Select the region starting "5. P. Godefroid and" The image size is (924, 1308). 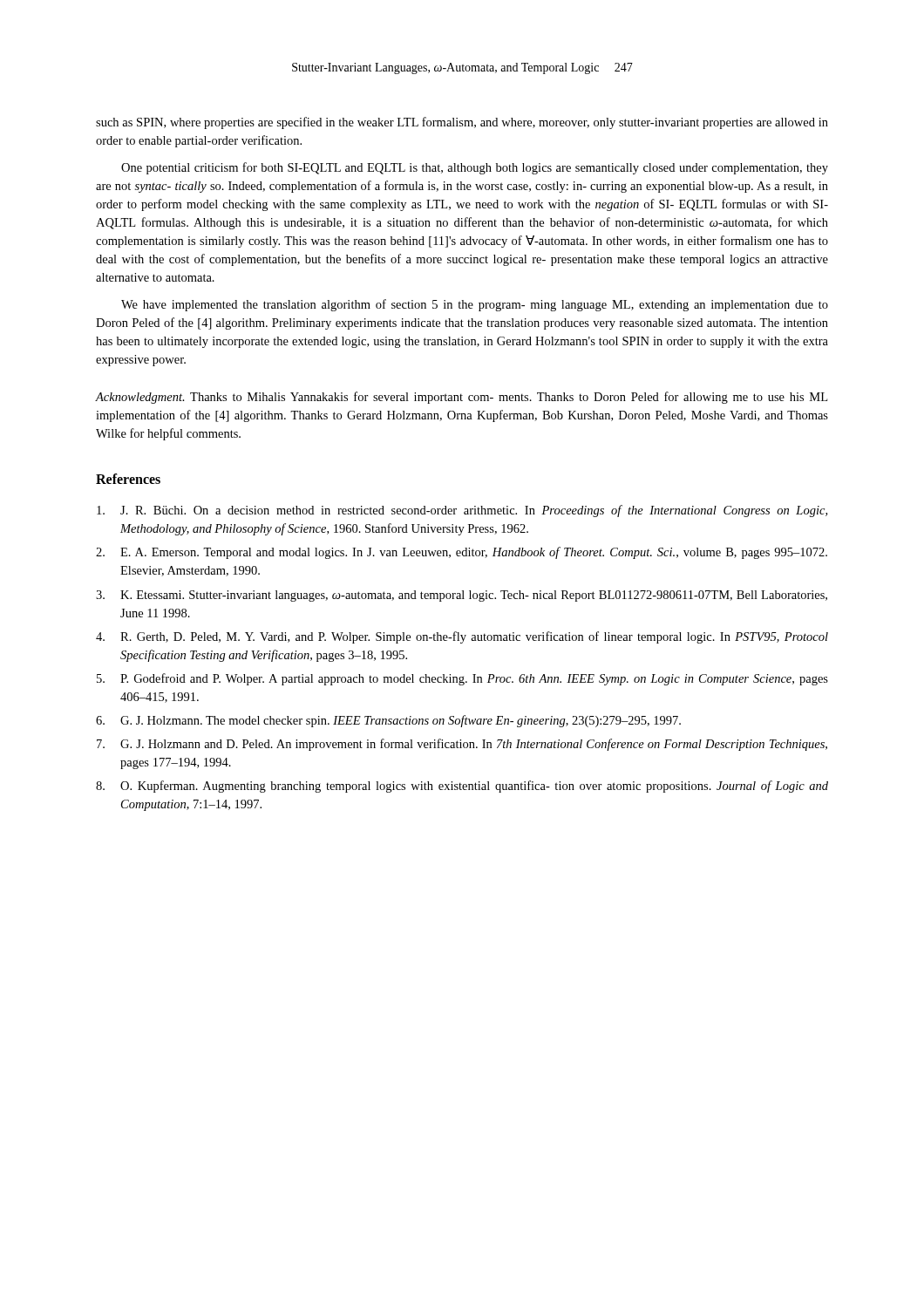tap(462, 688)
